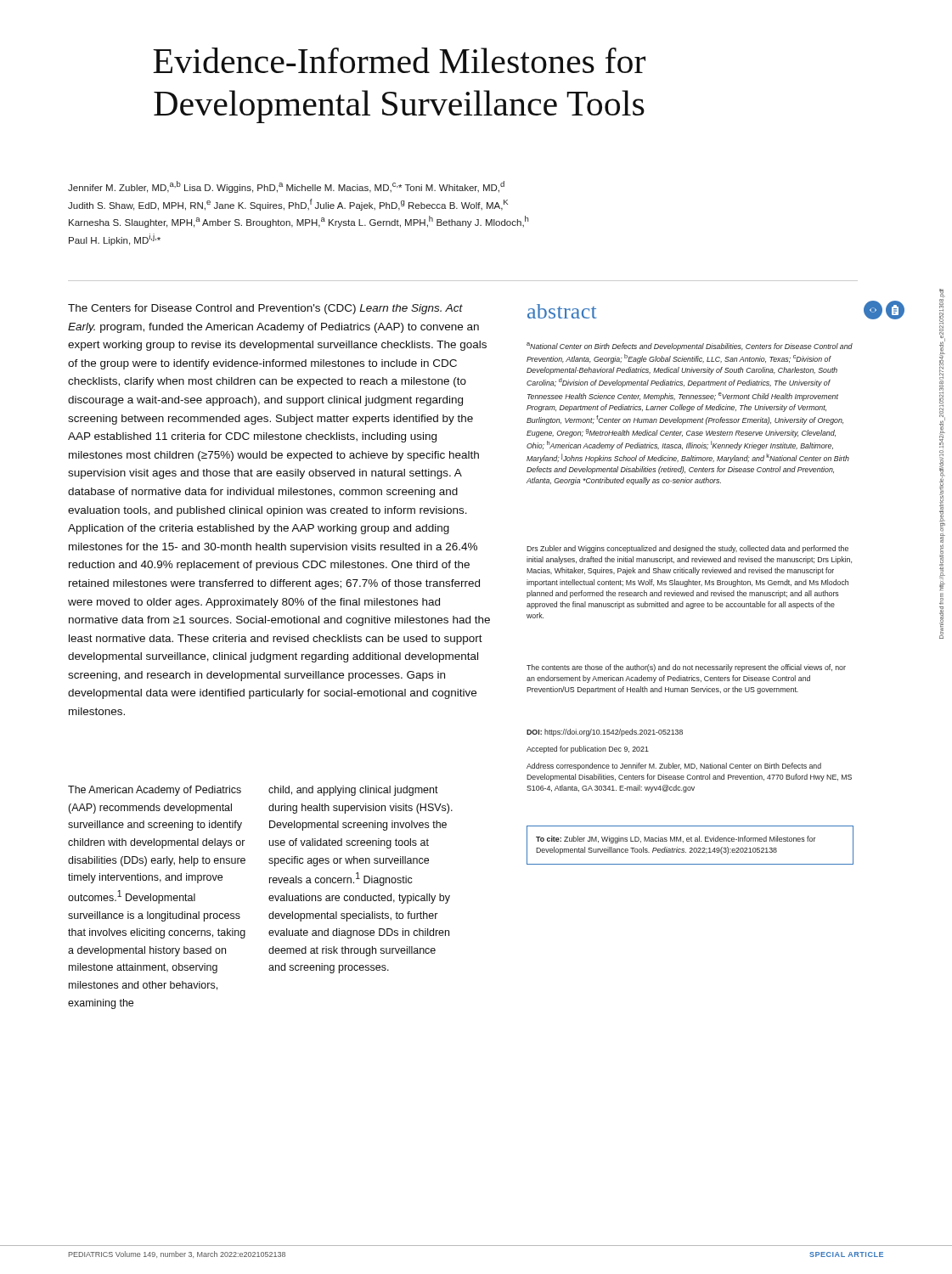This screenshot has height=1274, width=952.
Task: Point to the text block starting "The contents are"
Action: (x=686, y=679)
